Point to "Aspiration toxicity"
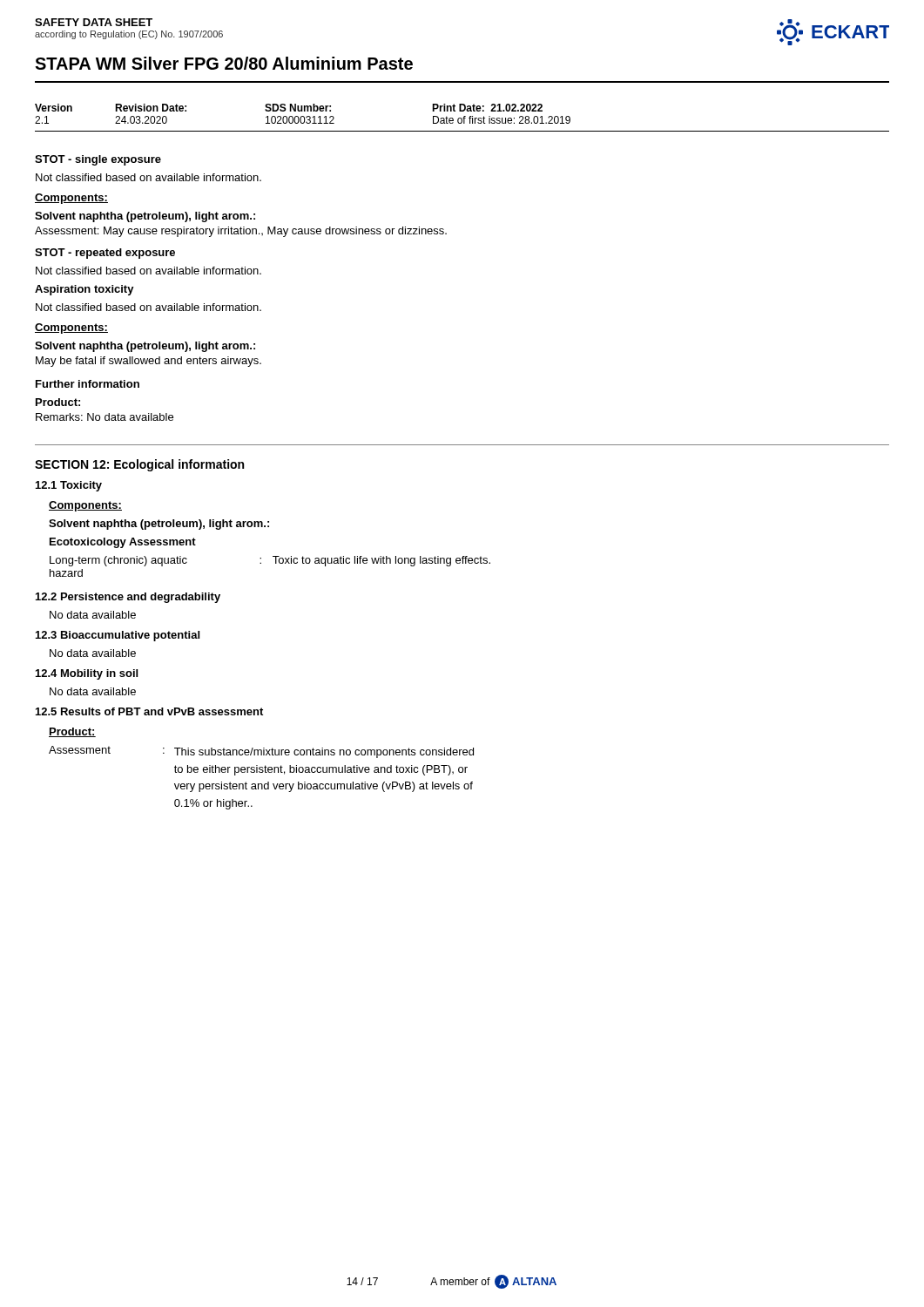This screenshot has height=1307, width=924. click(84, 290)
